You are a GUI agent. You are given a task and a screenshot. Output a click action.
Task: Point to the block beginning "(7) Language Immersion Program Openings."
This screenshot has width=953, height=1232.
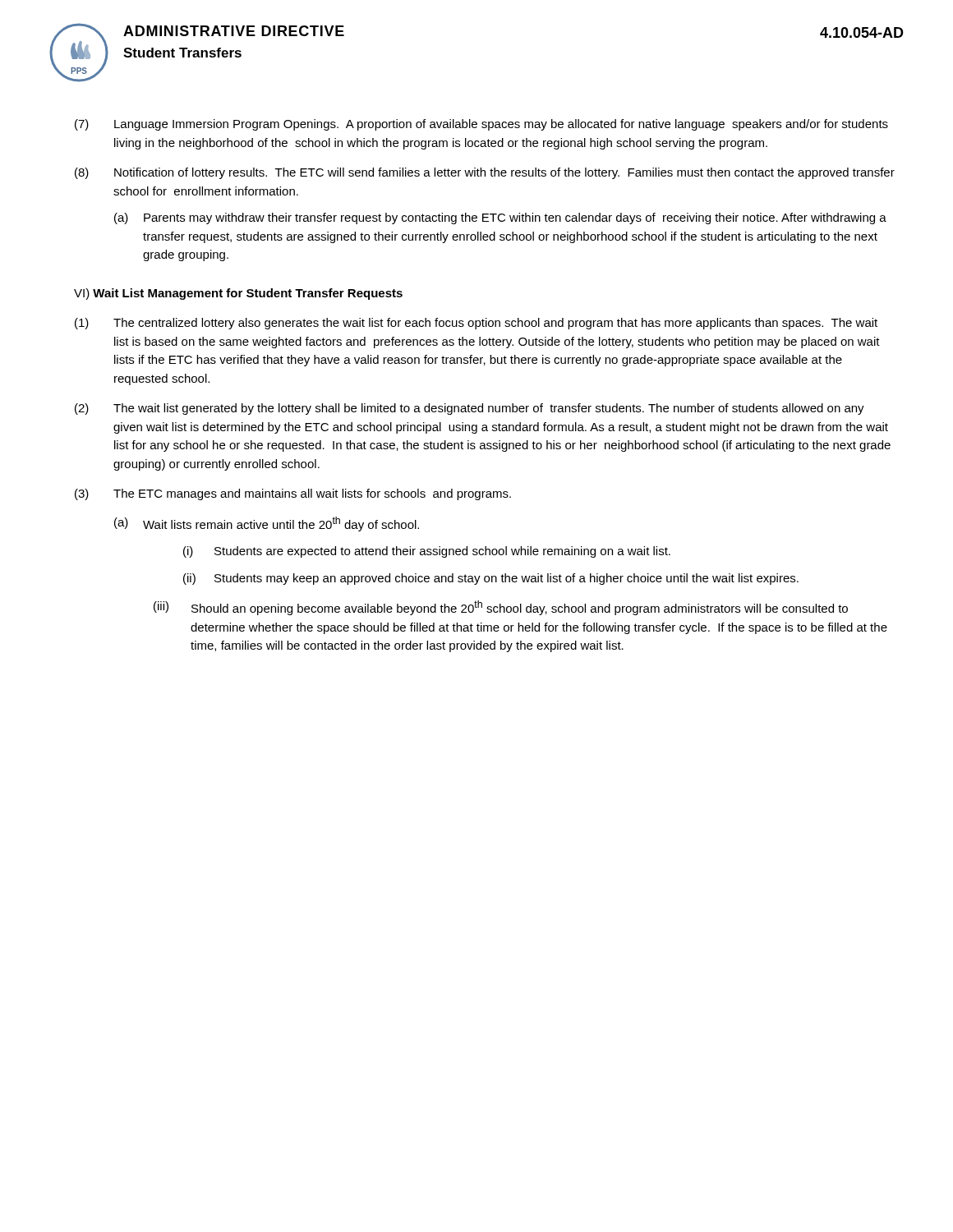(485, 133)
